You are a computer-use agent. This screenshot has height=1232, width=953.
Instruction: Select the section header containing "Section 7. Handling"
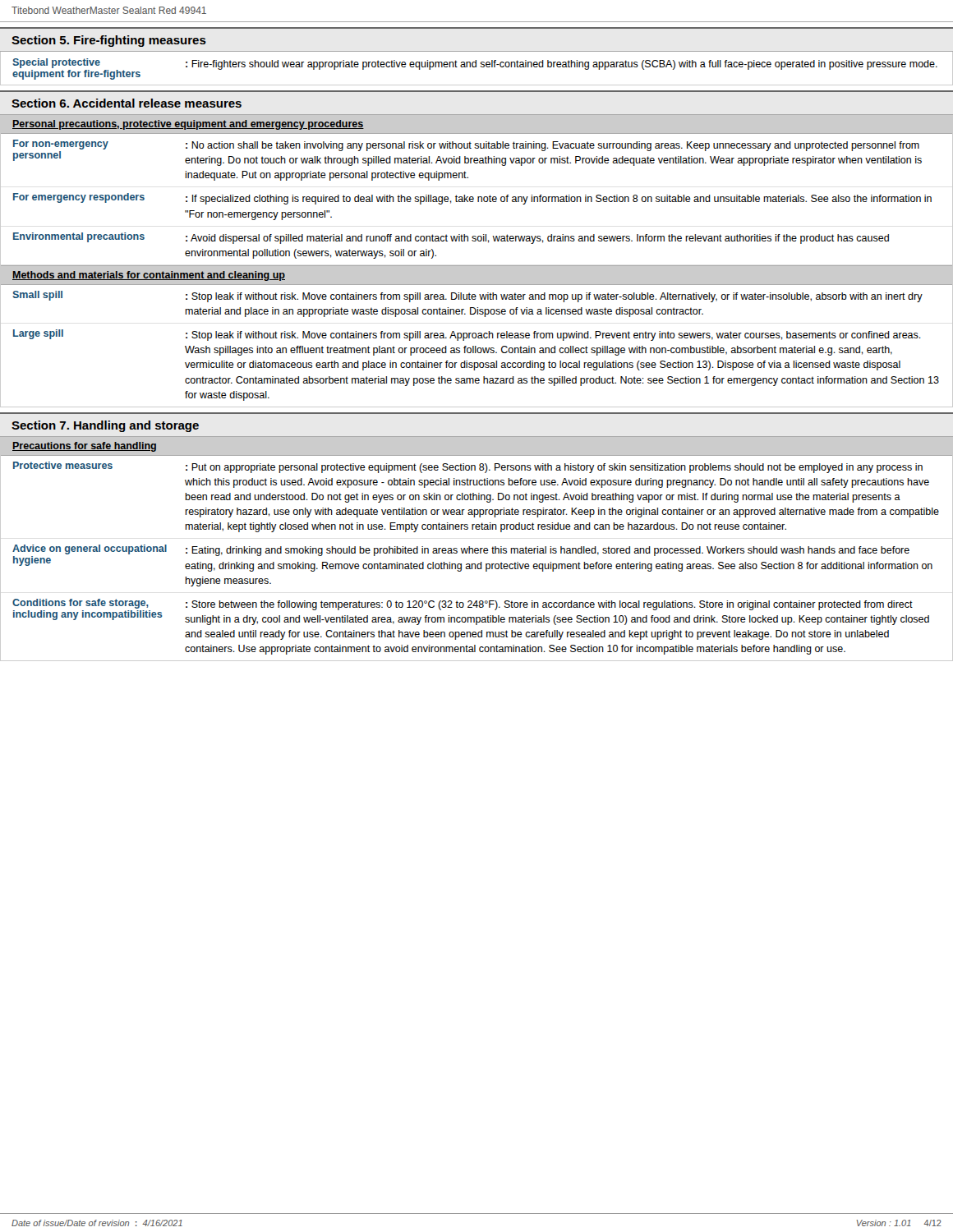coord(105,425)
